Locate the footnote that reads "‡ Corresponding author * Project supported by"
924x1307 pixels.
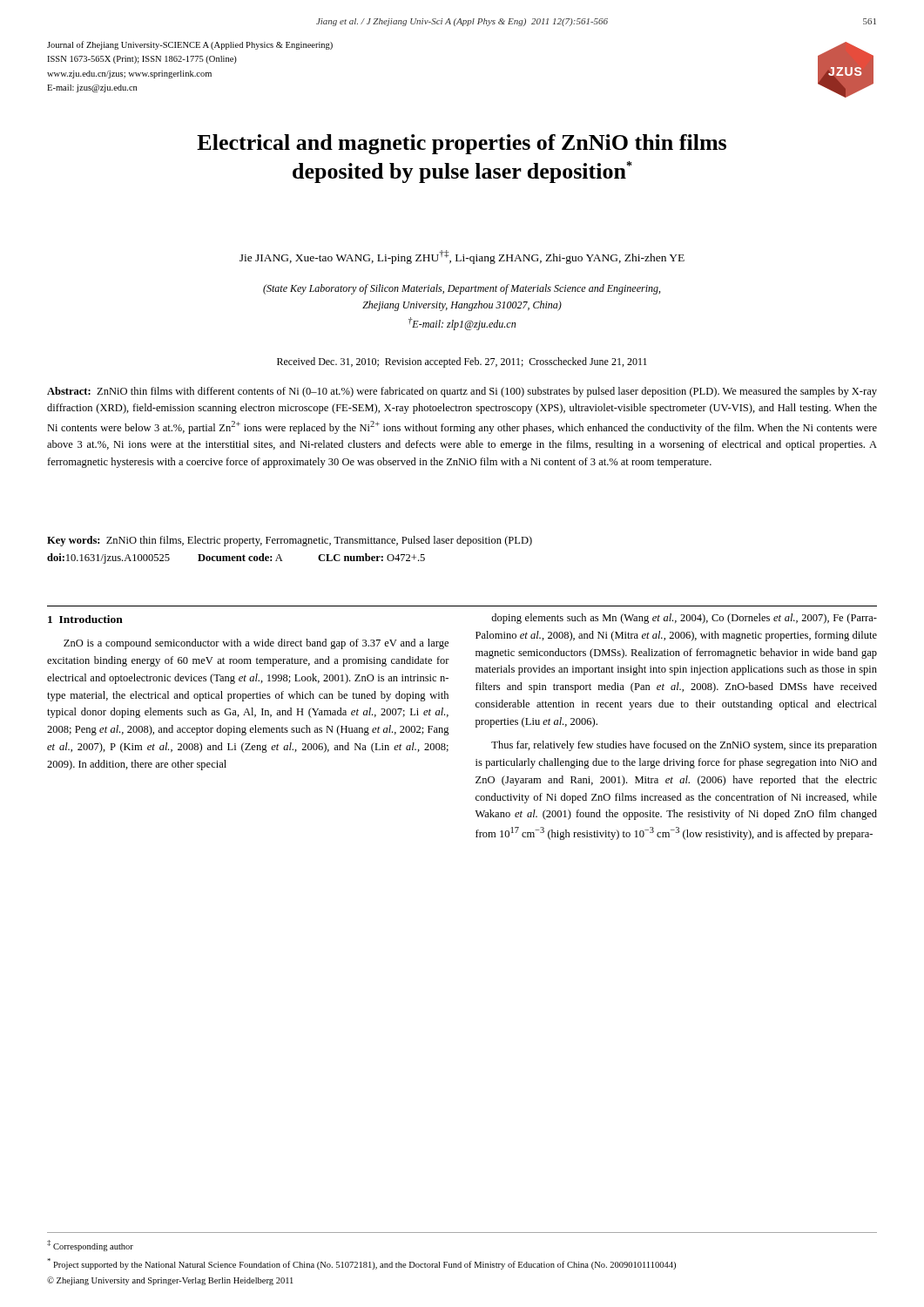pos(462,1263)
